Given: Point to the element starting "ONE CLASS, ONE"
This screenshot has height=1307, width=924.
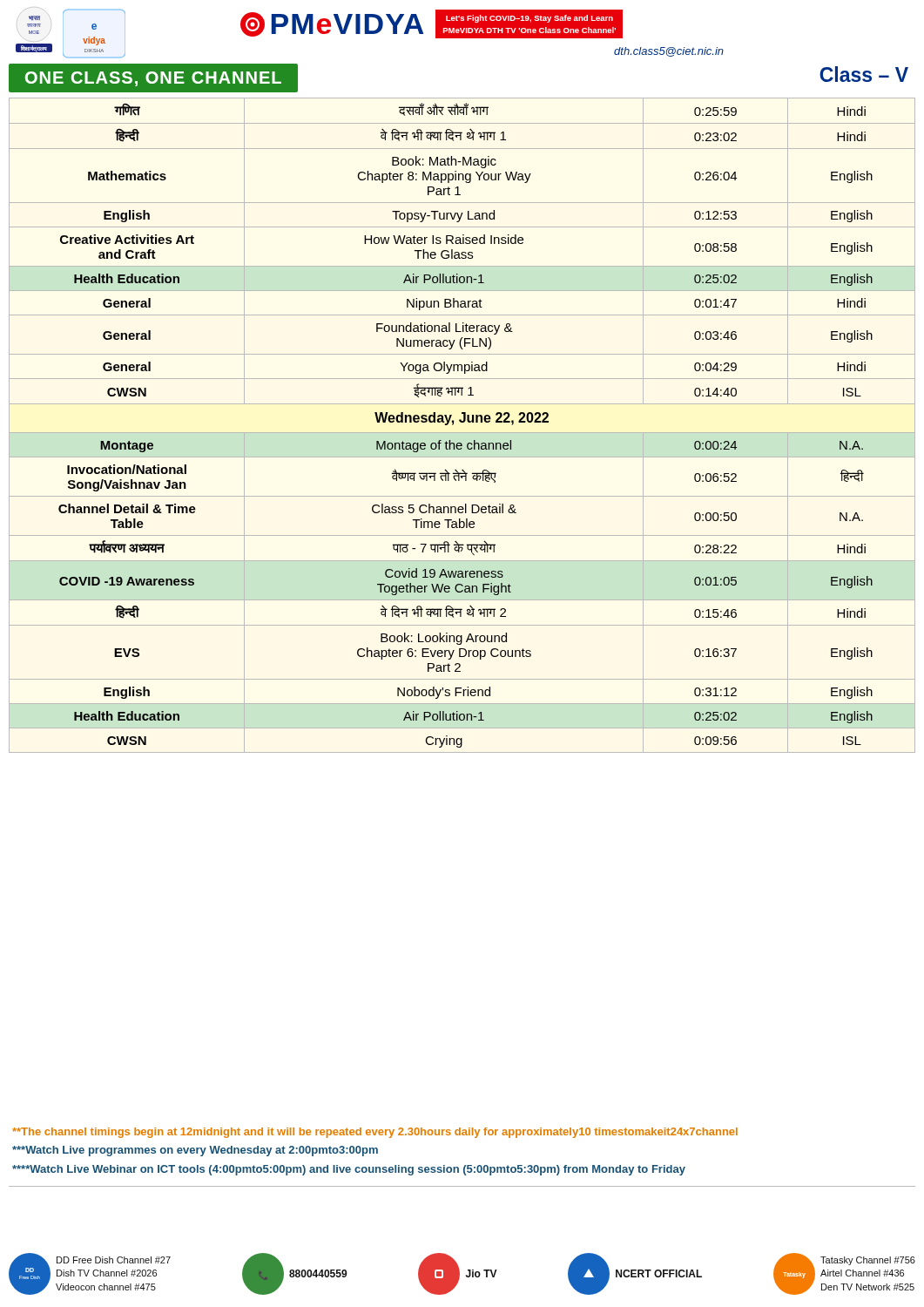Looking at the screenshot, I should (x=153, y=78).
